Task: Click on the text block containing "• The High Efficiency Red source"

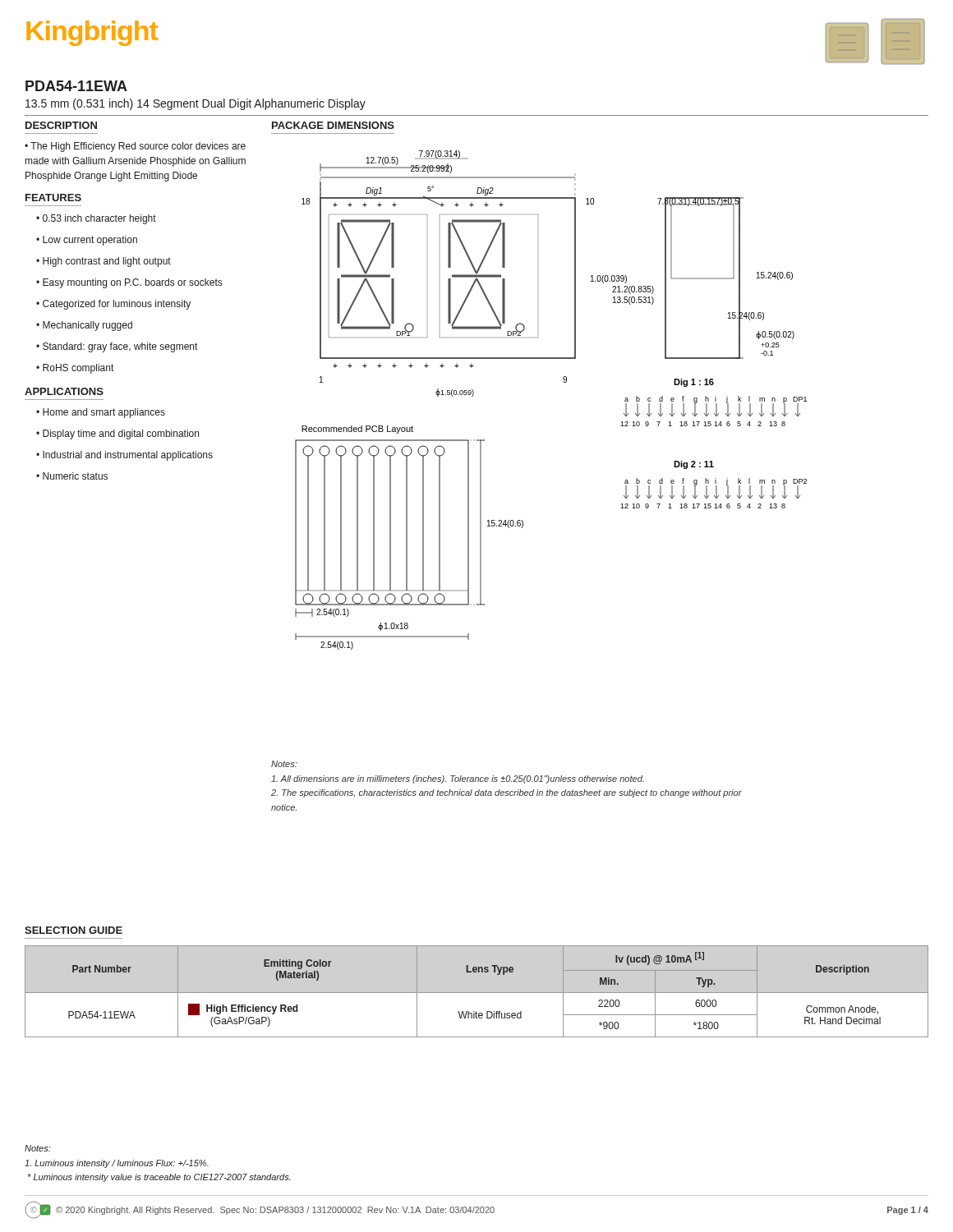Action: click(x=135, y=161)
